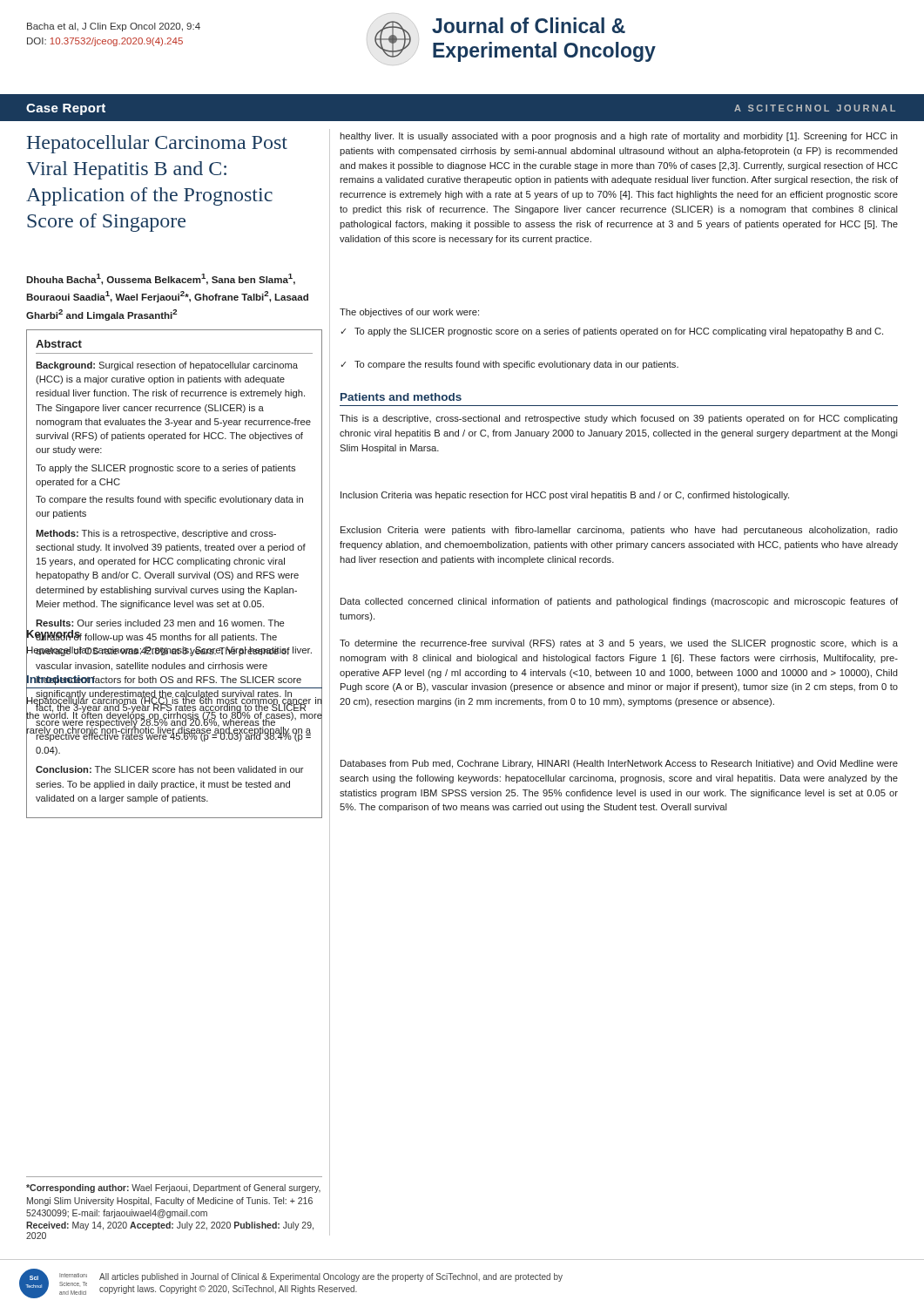Point to the text starting "Patients and methods"
This screenshot has width=924, height=1307.
(619, 398)
